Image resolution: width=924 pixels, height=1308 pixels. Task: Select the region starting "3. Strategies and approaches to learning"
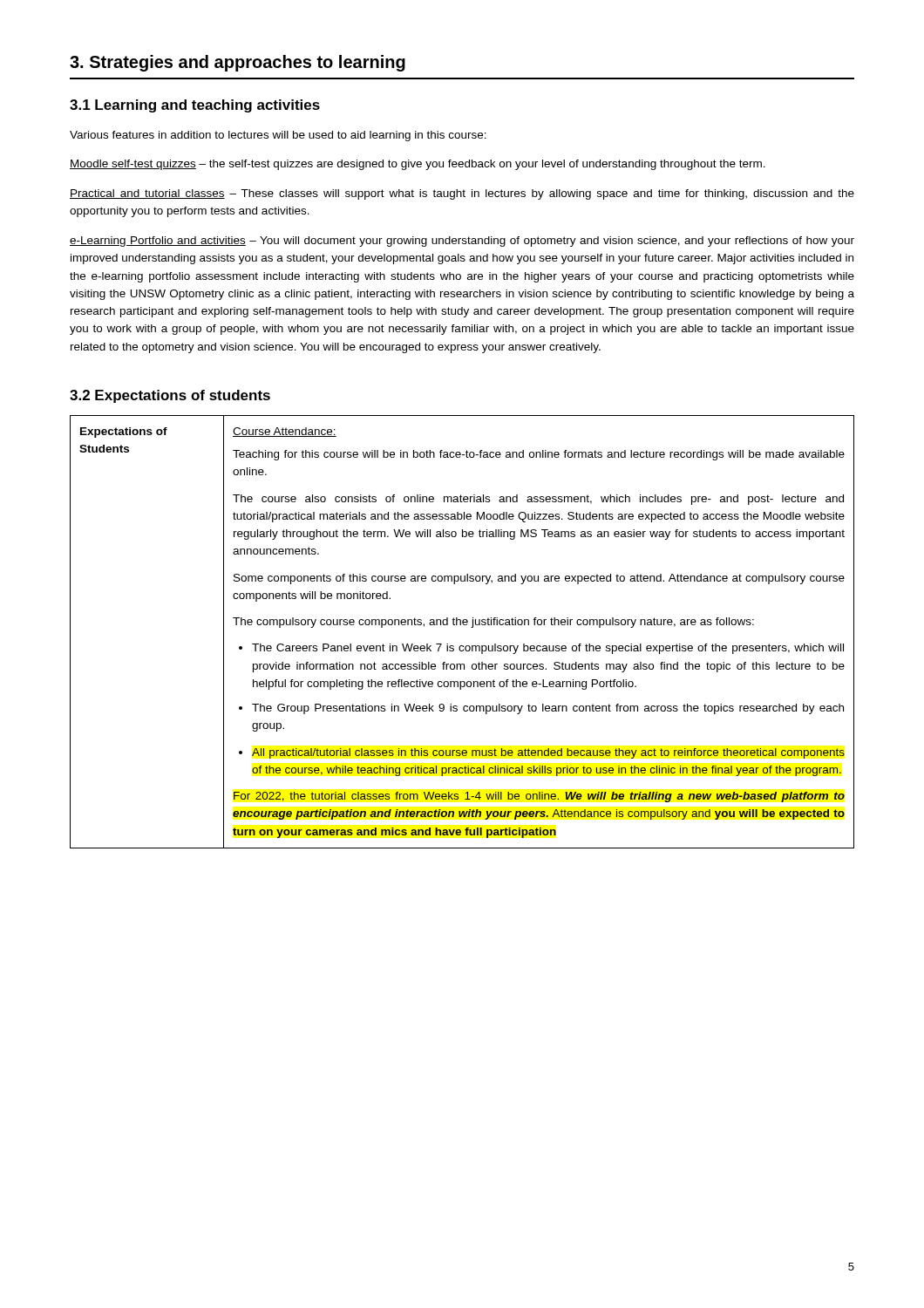tap(462, 66)
